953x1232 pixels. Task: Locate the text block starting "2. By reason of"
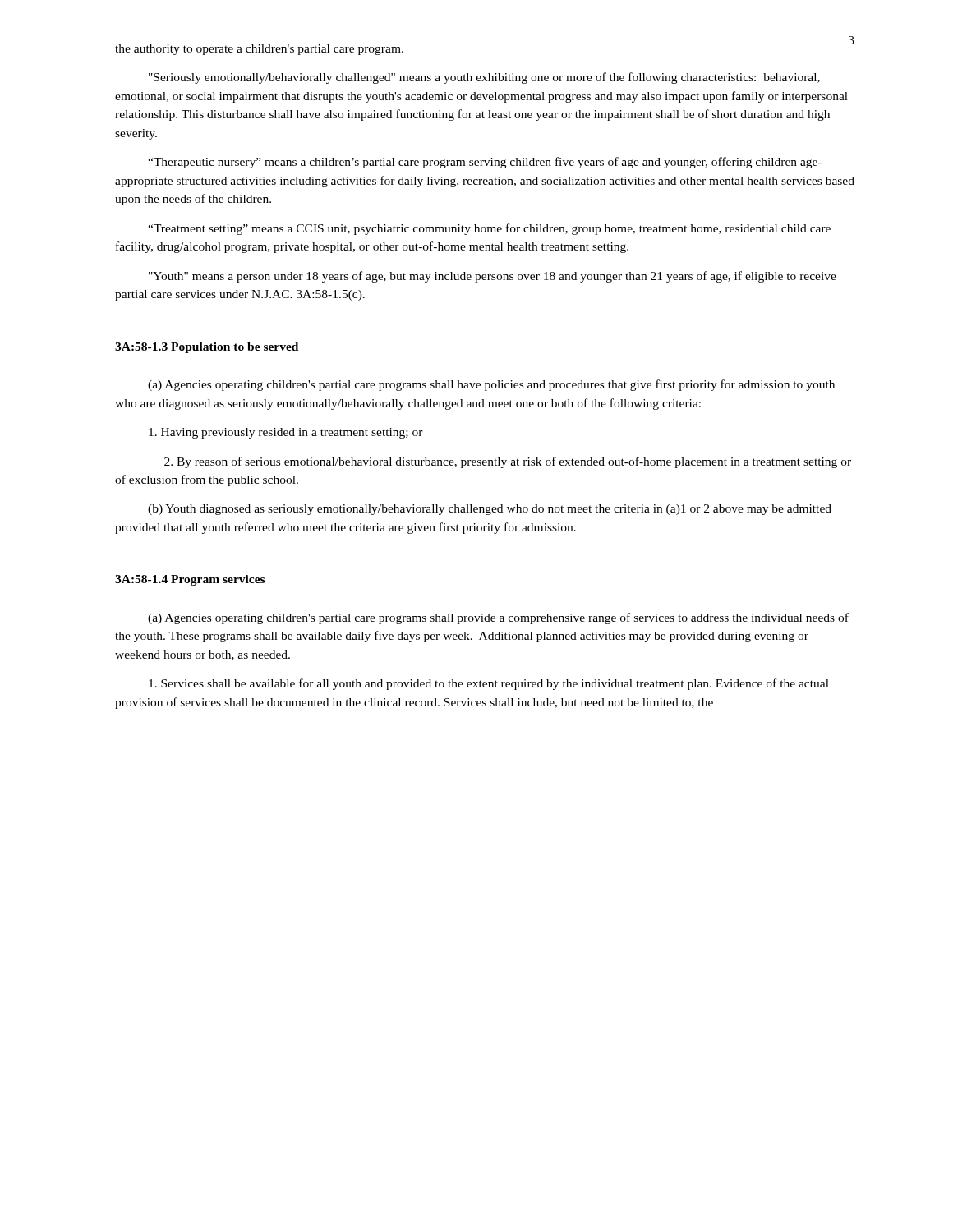click(x=483, y=470)
